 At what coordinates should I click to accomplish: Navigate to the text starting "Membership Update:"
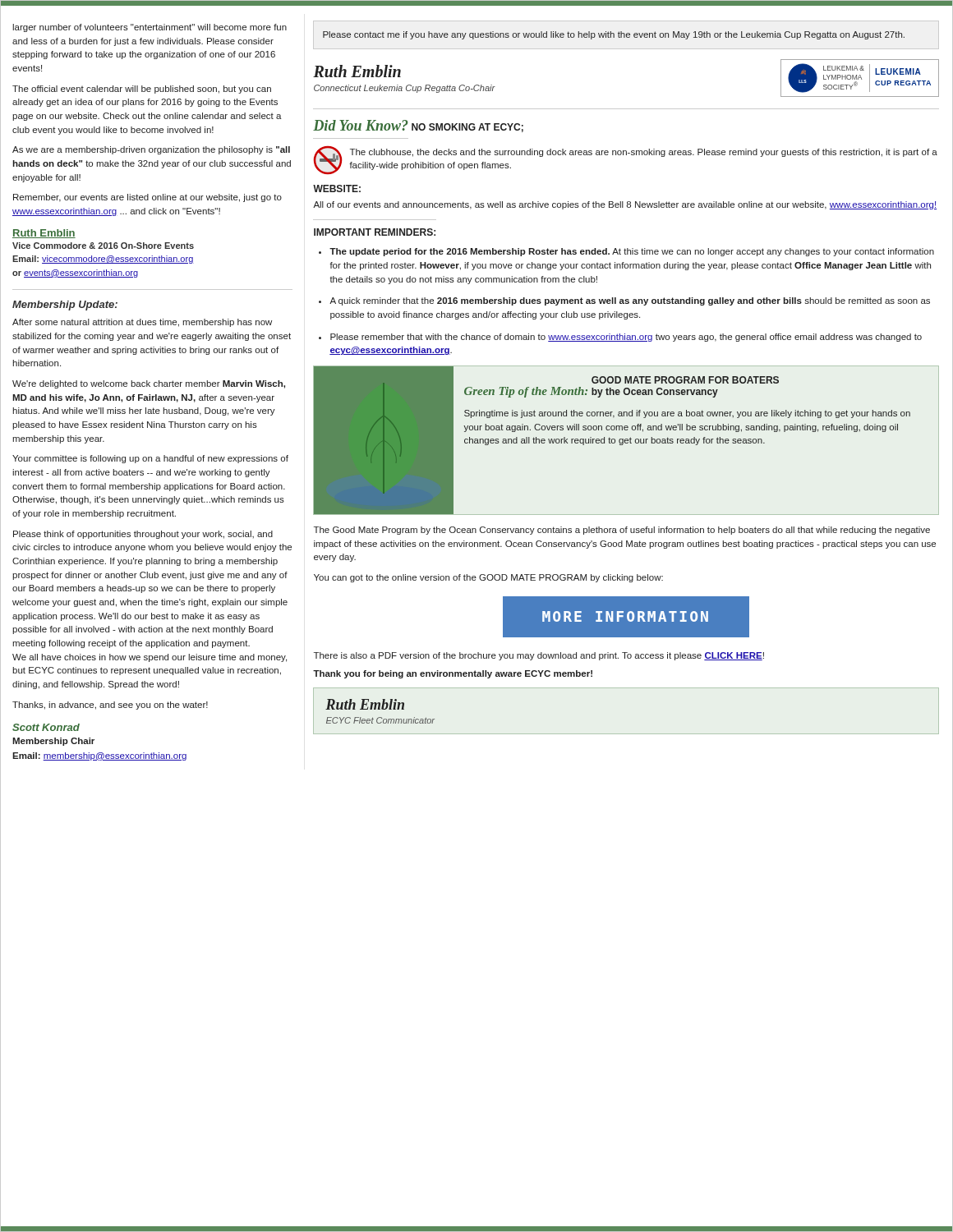[x=65, y=305]
